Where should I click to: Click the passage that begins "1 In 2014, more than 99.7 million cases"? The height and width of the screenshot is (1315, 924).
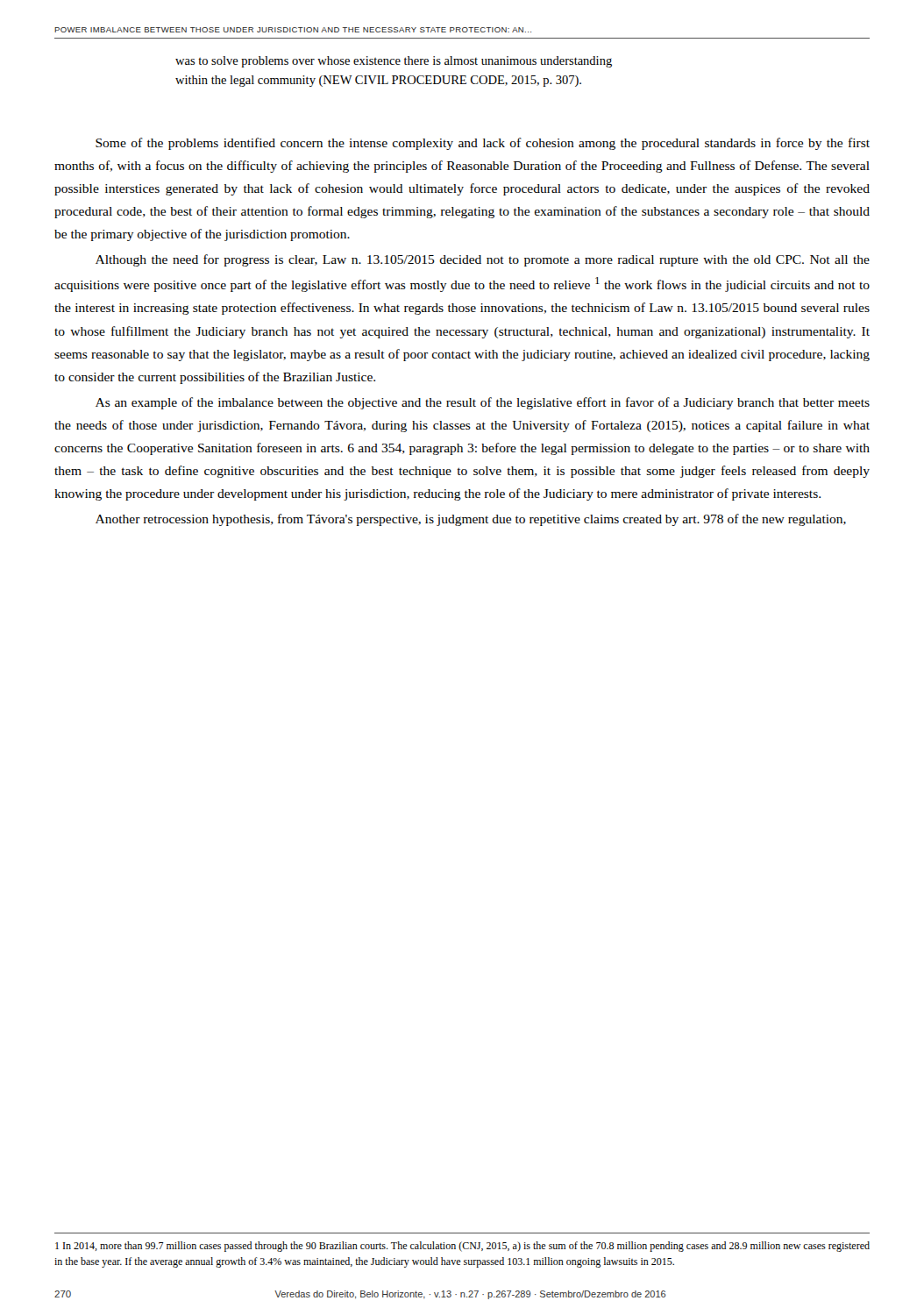[x=462, y=1254]
